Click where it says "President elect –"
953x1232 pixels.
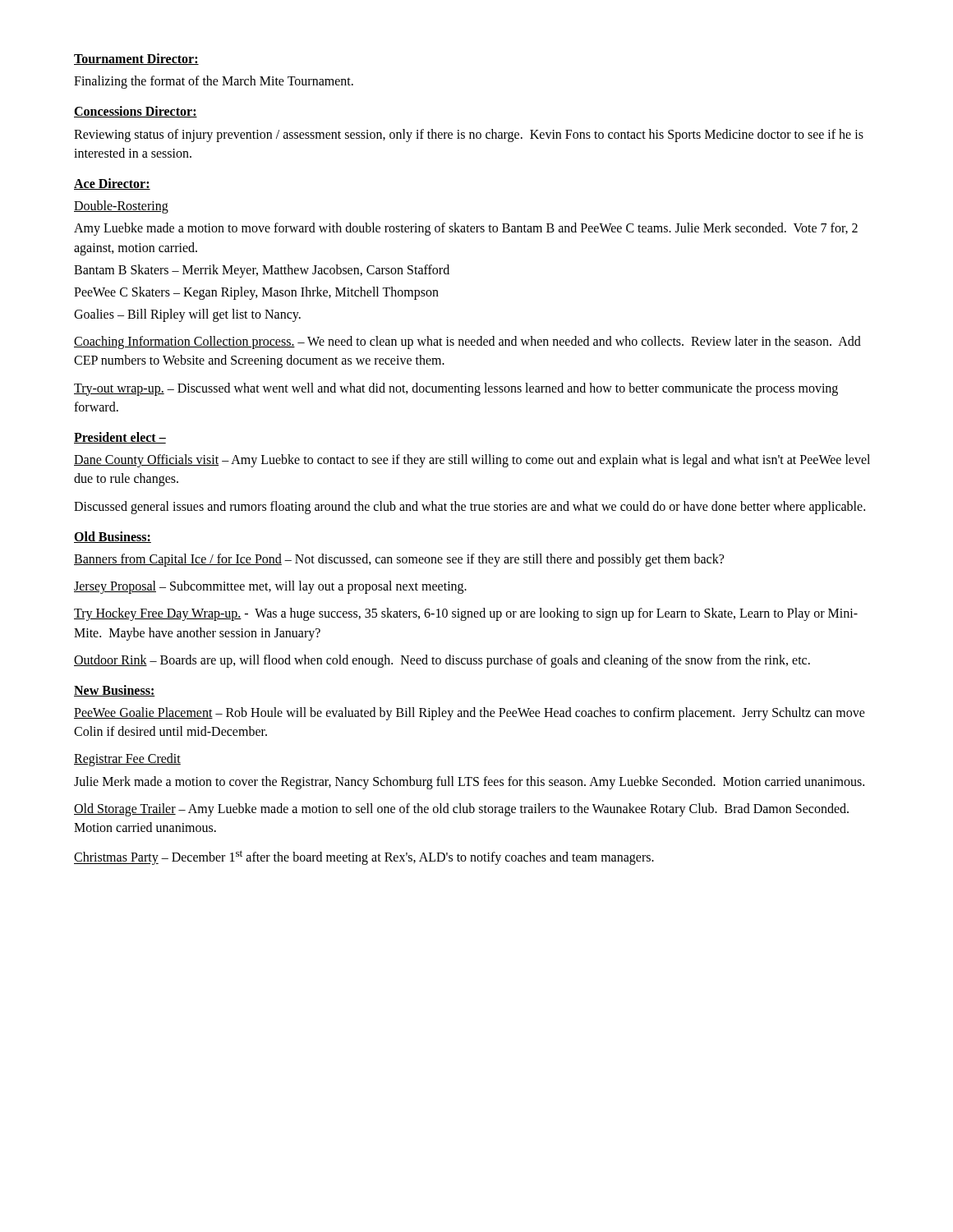120,437
